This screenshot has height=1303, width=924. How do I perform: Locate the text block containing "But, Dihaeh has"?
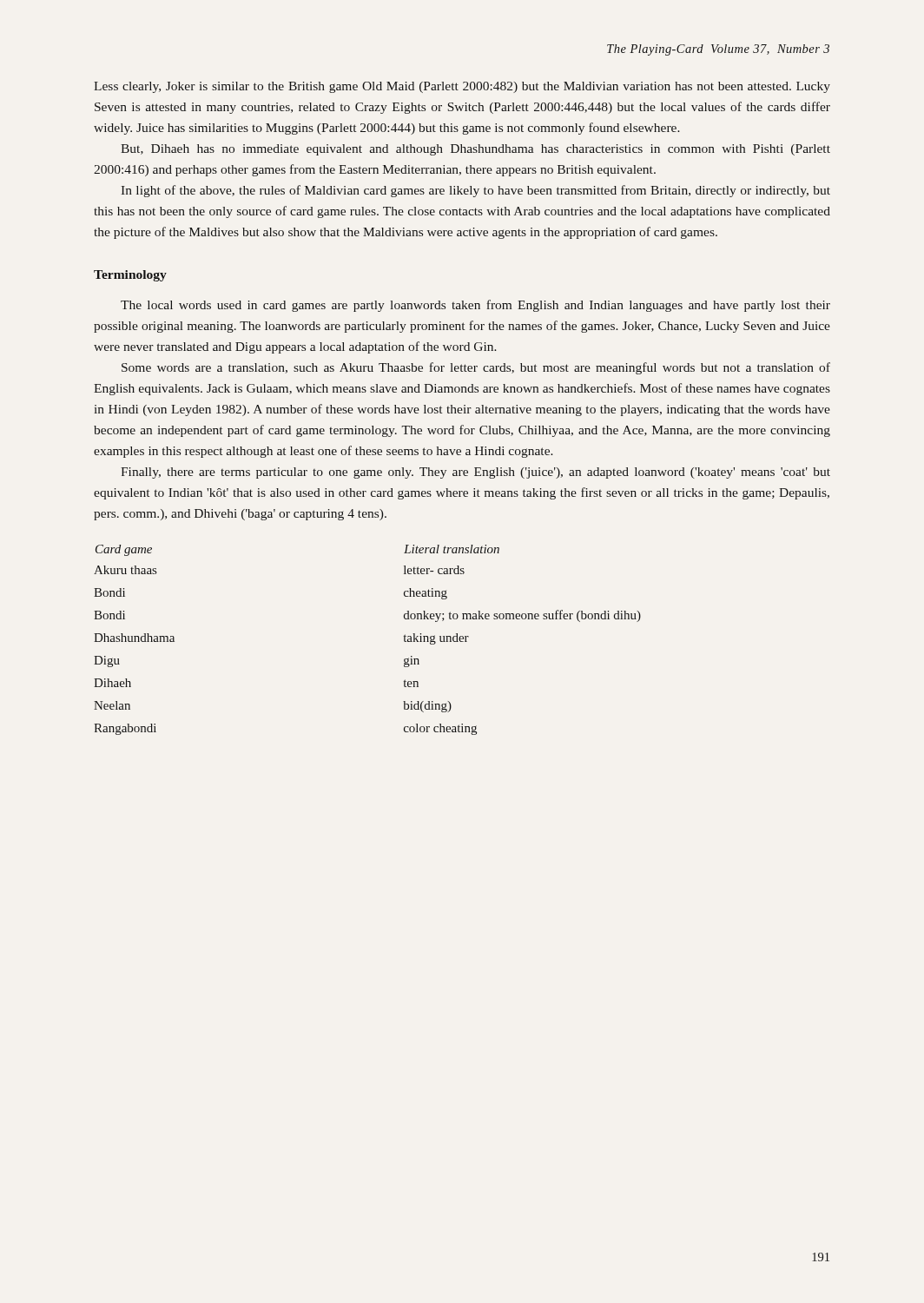click(x=462, y=159)
